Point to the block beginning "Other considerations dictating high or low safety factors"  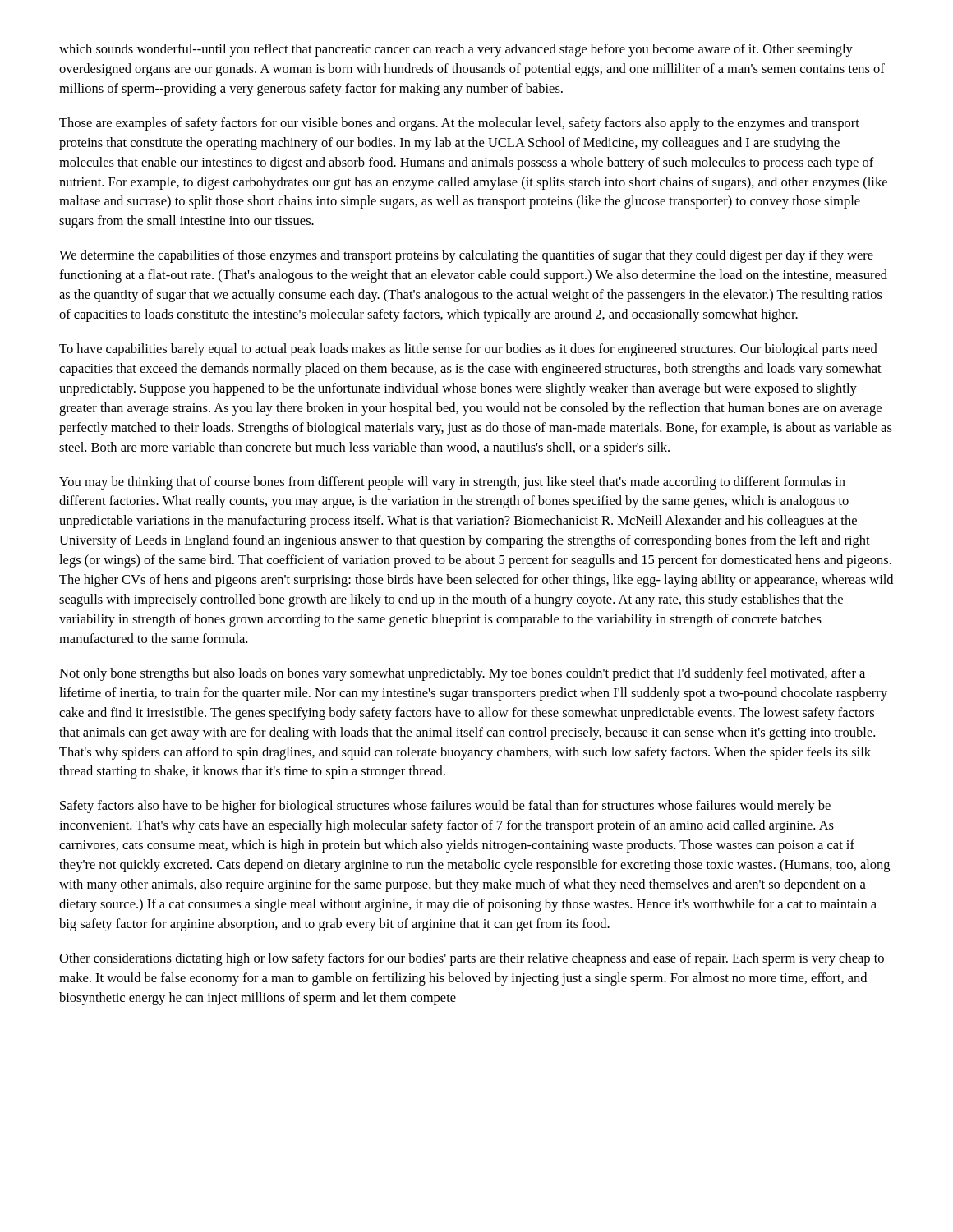click(472, 978)
